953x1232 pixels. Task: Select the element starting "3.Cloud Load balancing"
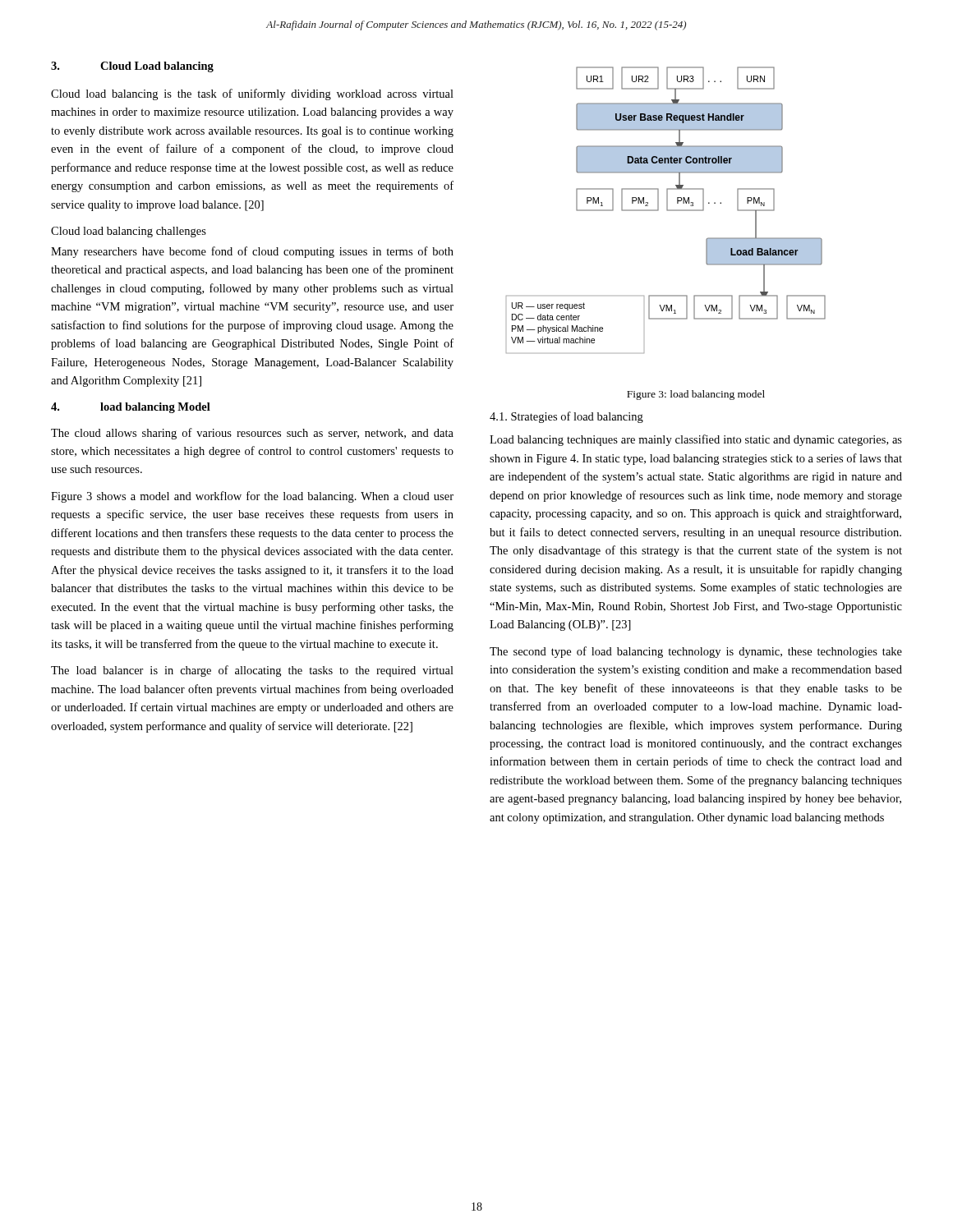coord(132,66)
